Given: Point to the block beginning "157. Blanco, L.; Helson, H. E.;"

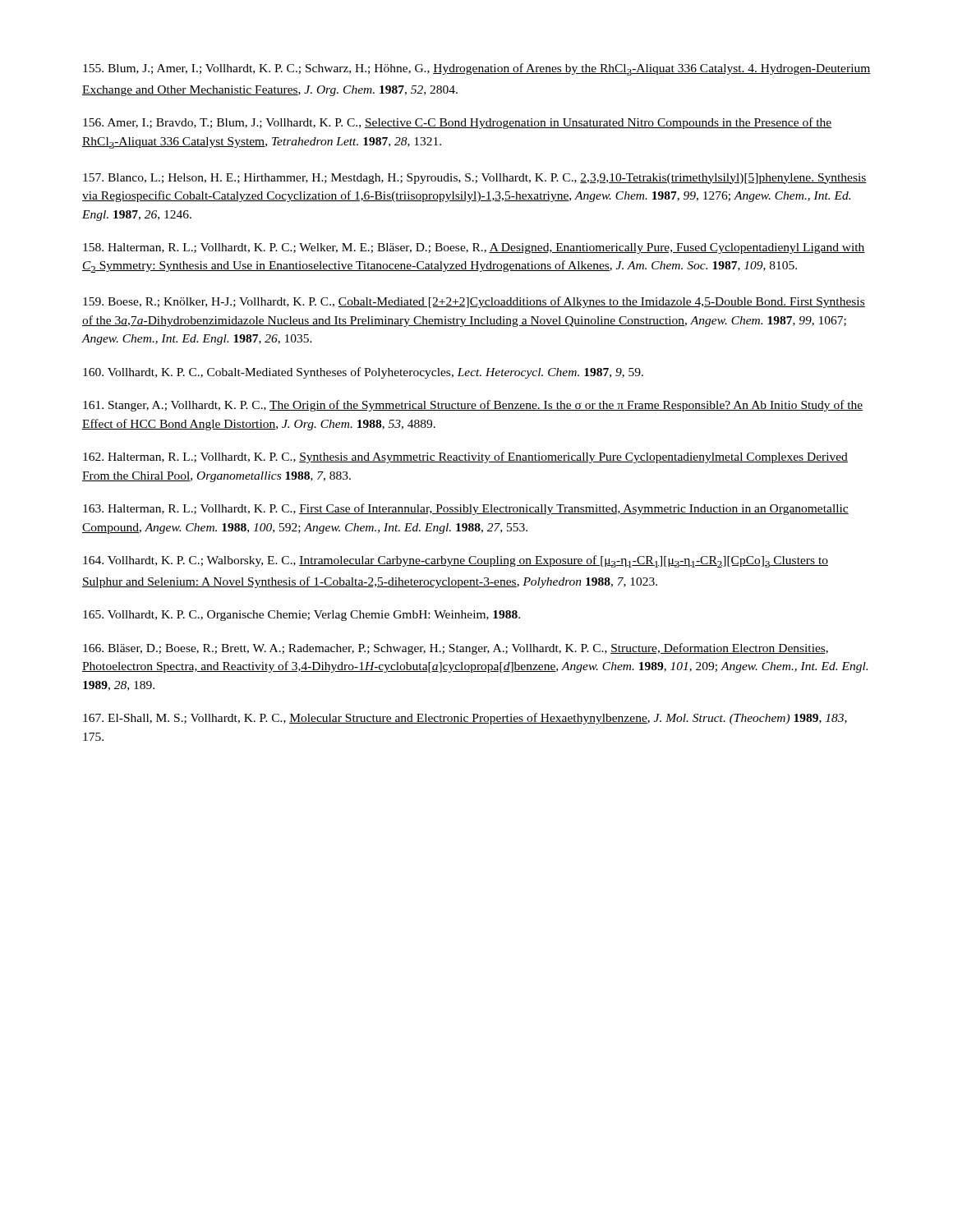Looking at the screenshot, I should [474, 195].
